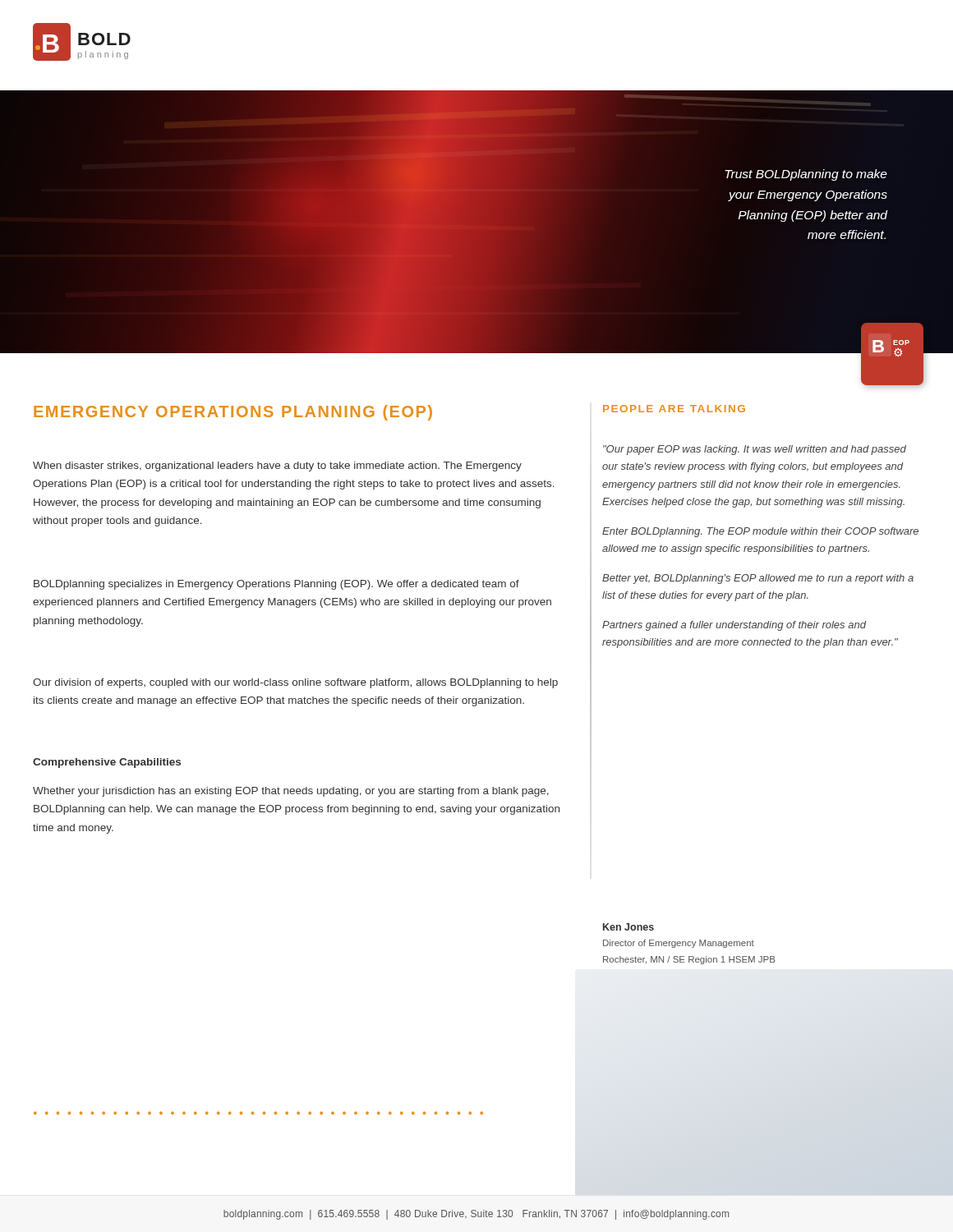The width and height of the screenshot is (953, 1232).
Task: Click on the text block that says "Ken Jones Director of Emergency ManagementRochester, MN"
Action: tap(762, 944)
